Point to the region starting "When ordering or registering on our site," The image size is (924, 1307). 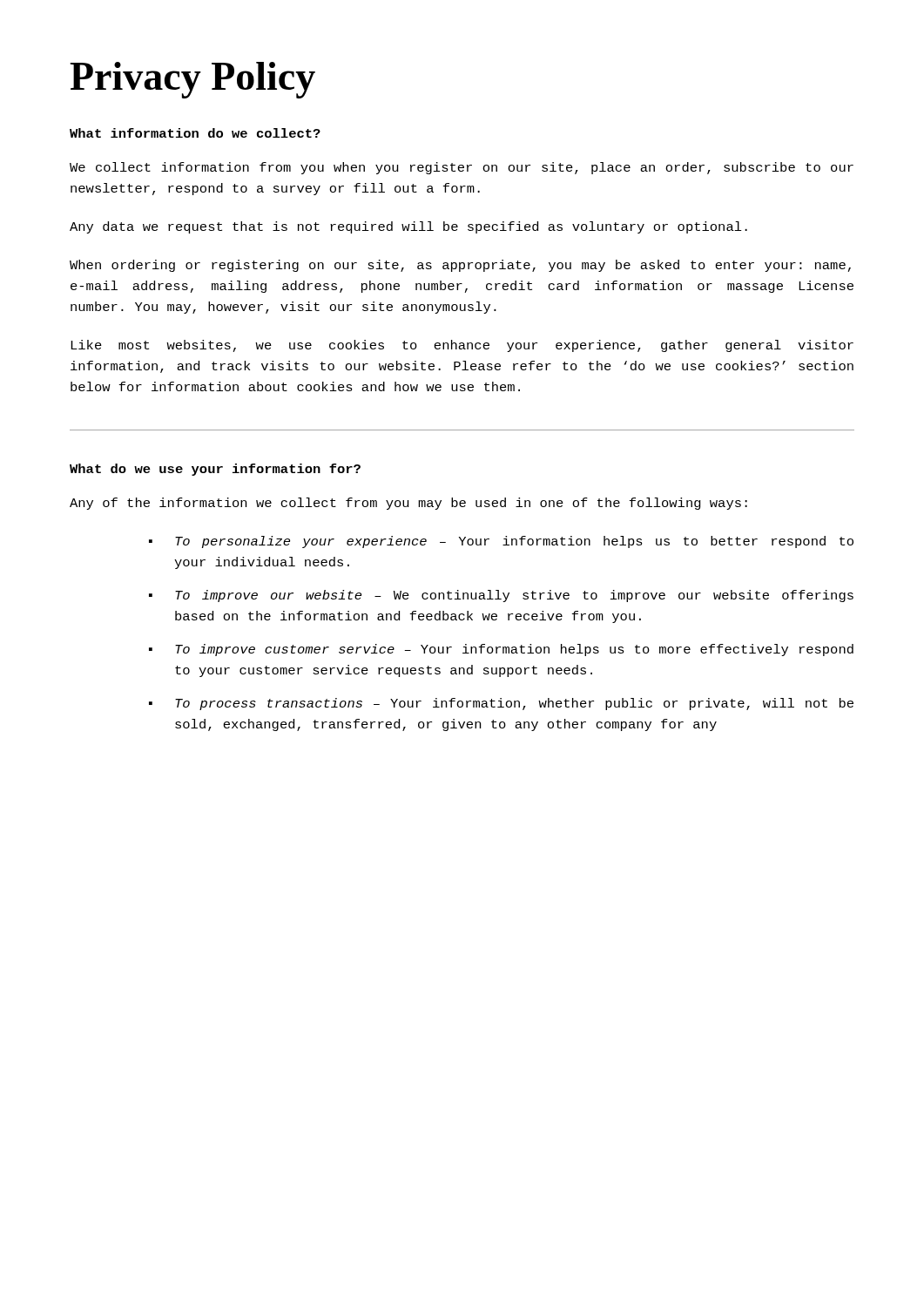pos(462,287)
